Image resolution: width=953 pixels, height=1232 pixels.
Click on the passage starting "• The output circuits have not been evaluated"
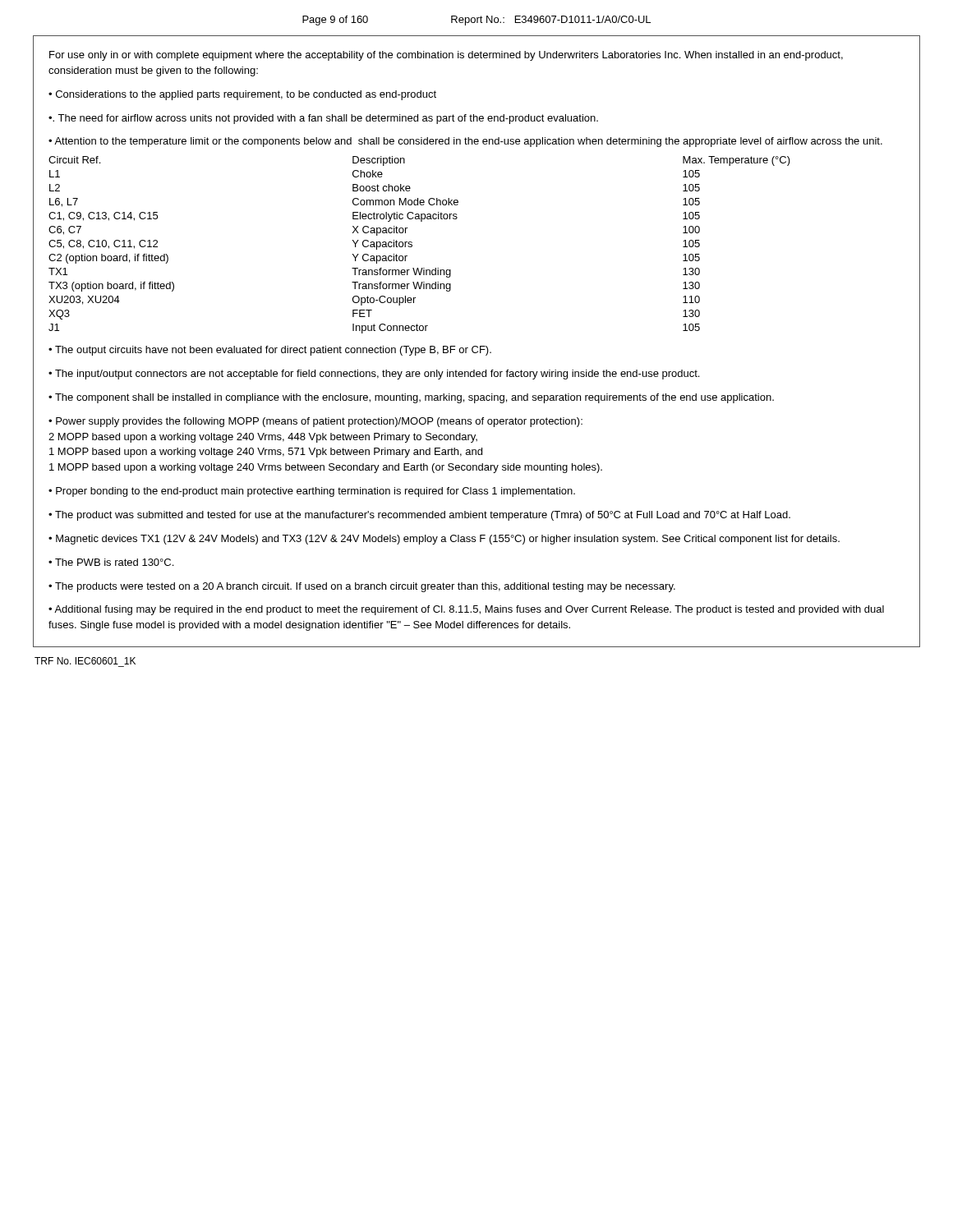tap(270, 350)
